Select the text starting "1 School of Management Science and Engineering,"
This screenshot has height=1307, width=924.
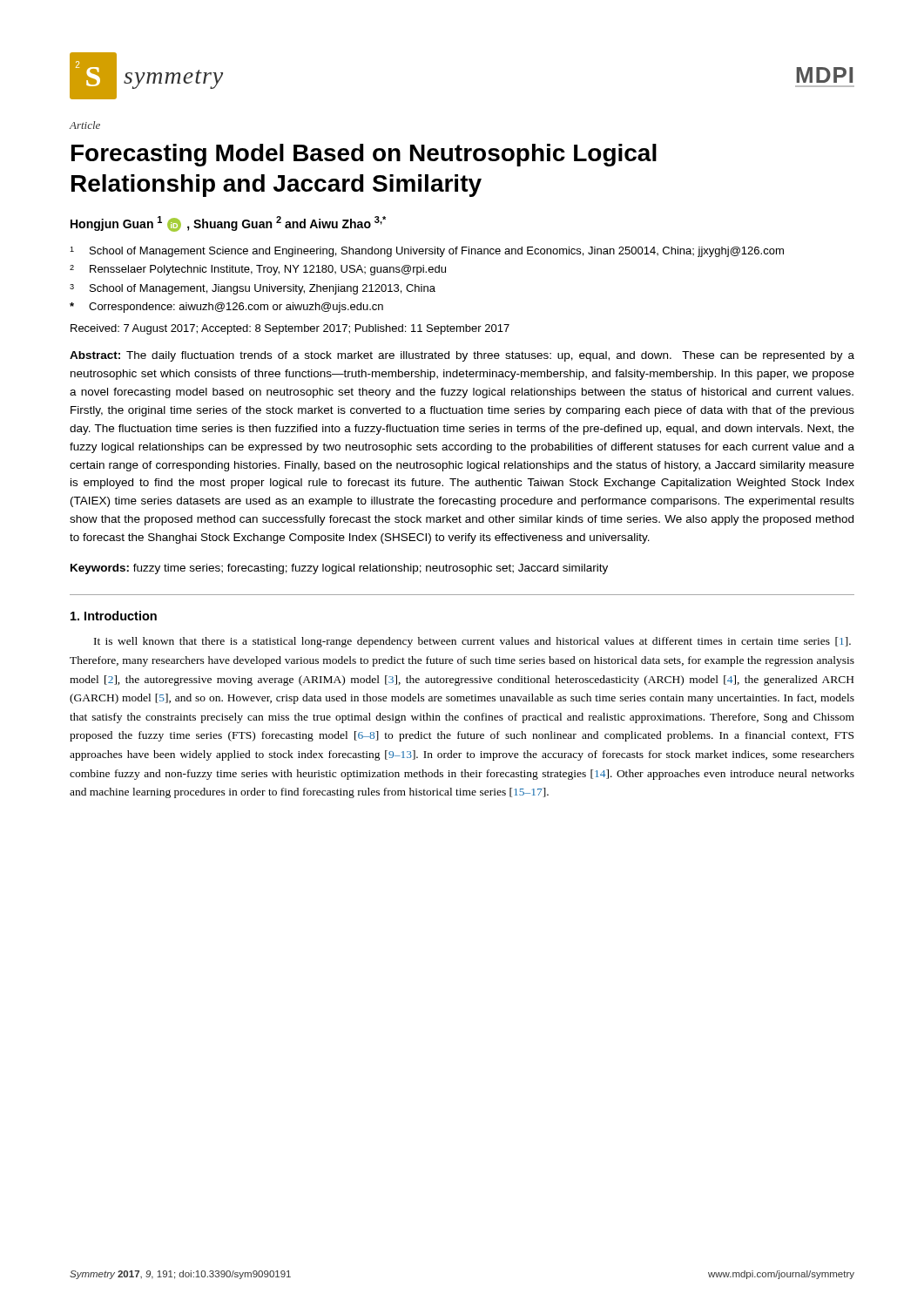[x=427, y=251]
